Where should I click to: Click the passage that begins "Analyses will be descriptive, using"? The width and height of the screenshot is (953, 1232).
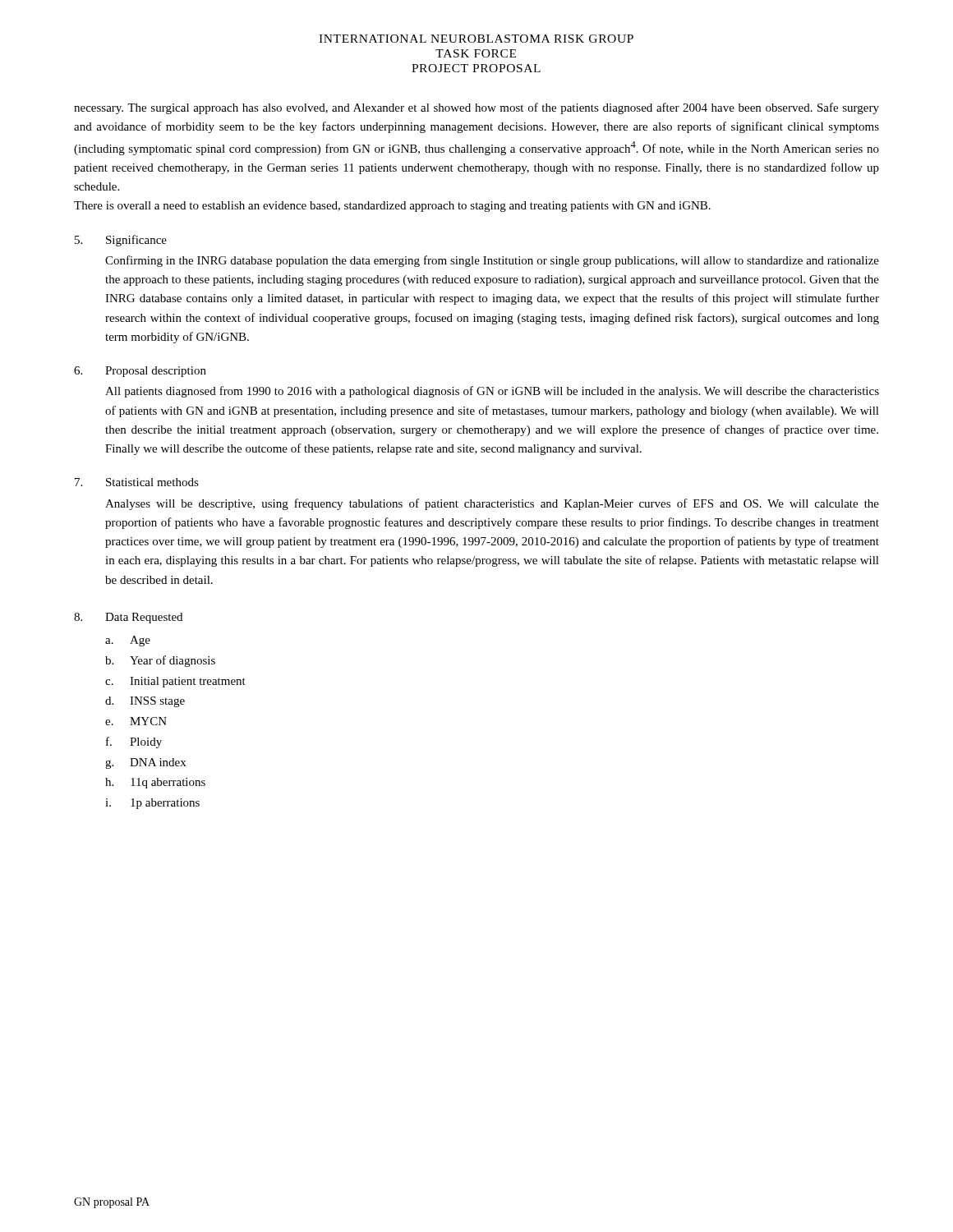(492, 541)
